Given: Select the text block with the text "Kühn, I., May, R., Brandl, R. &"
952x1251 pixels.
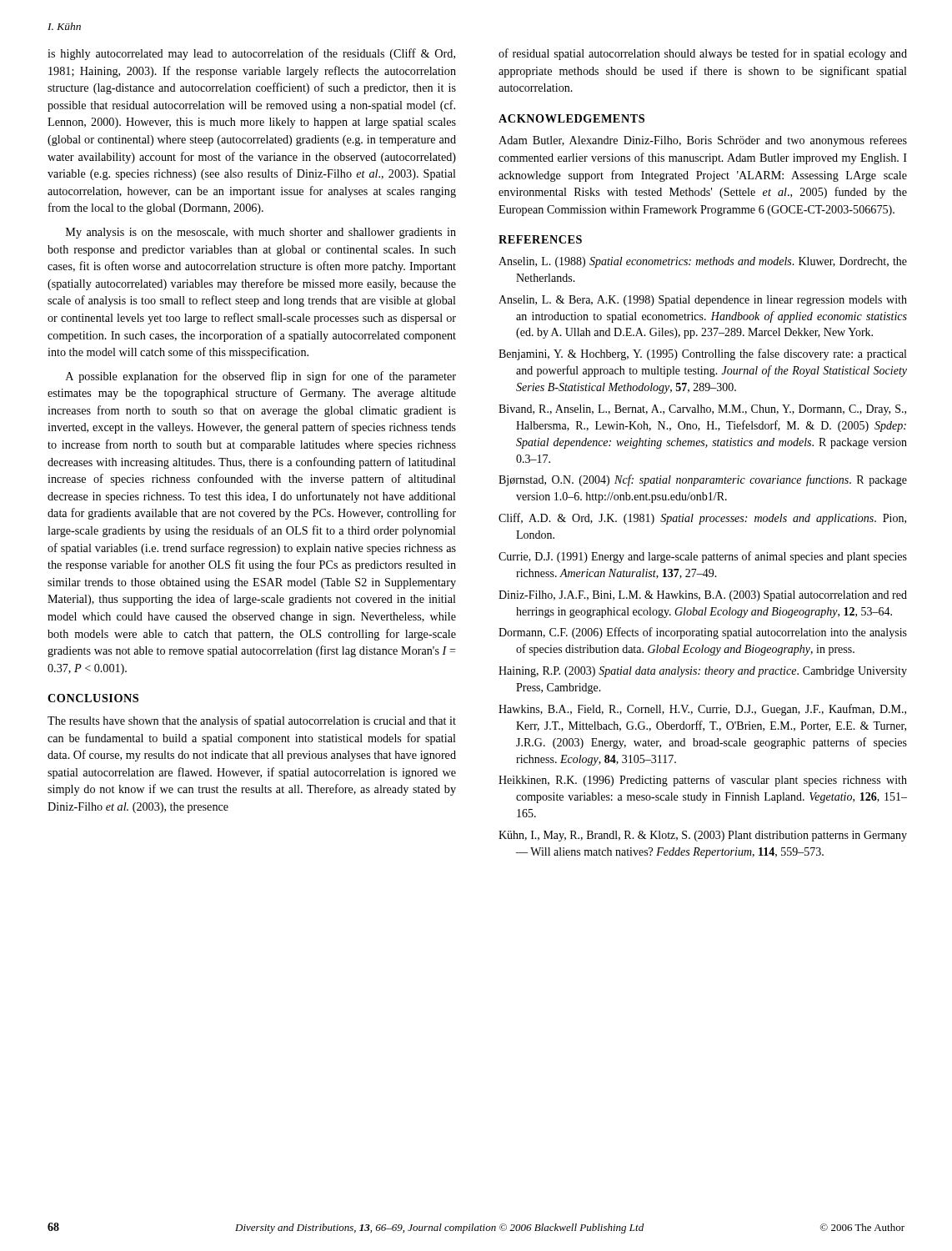Looking at the screenshot, I should pyautogui.click(x=703, y=844).
